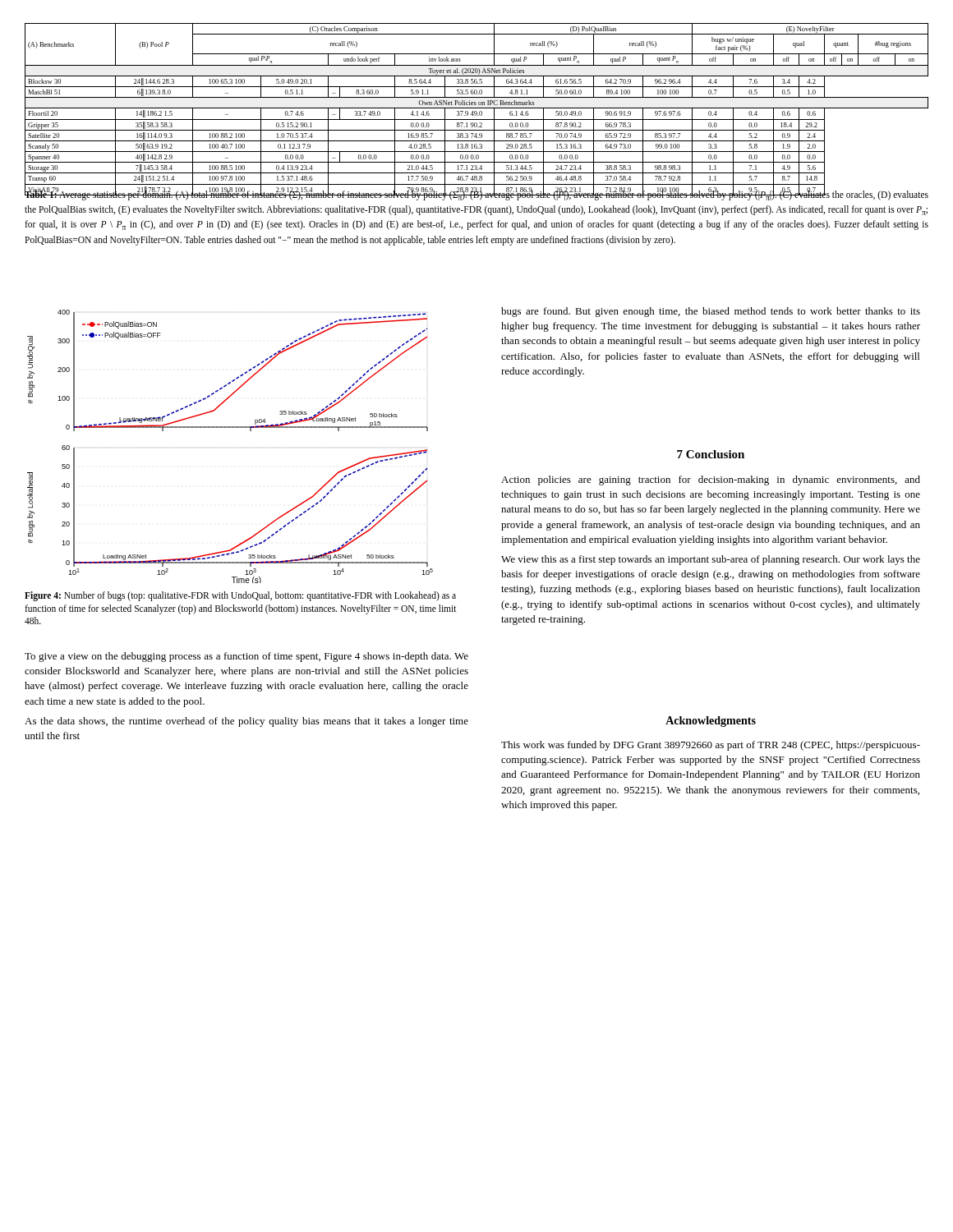This screenshot has height=1232, width=953.
Task: Find "7 Conclusion" on this page
Action: tap(711, 455)
